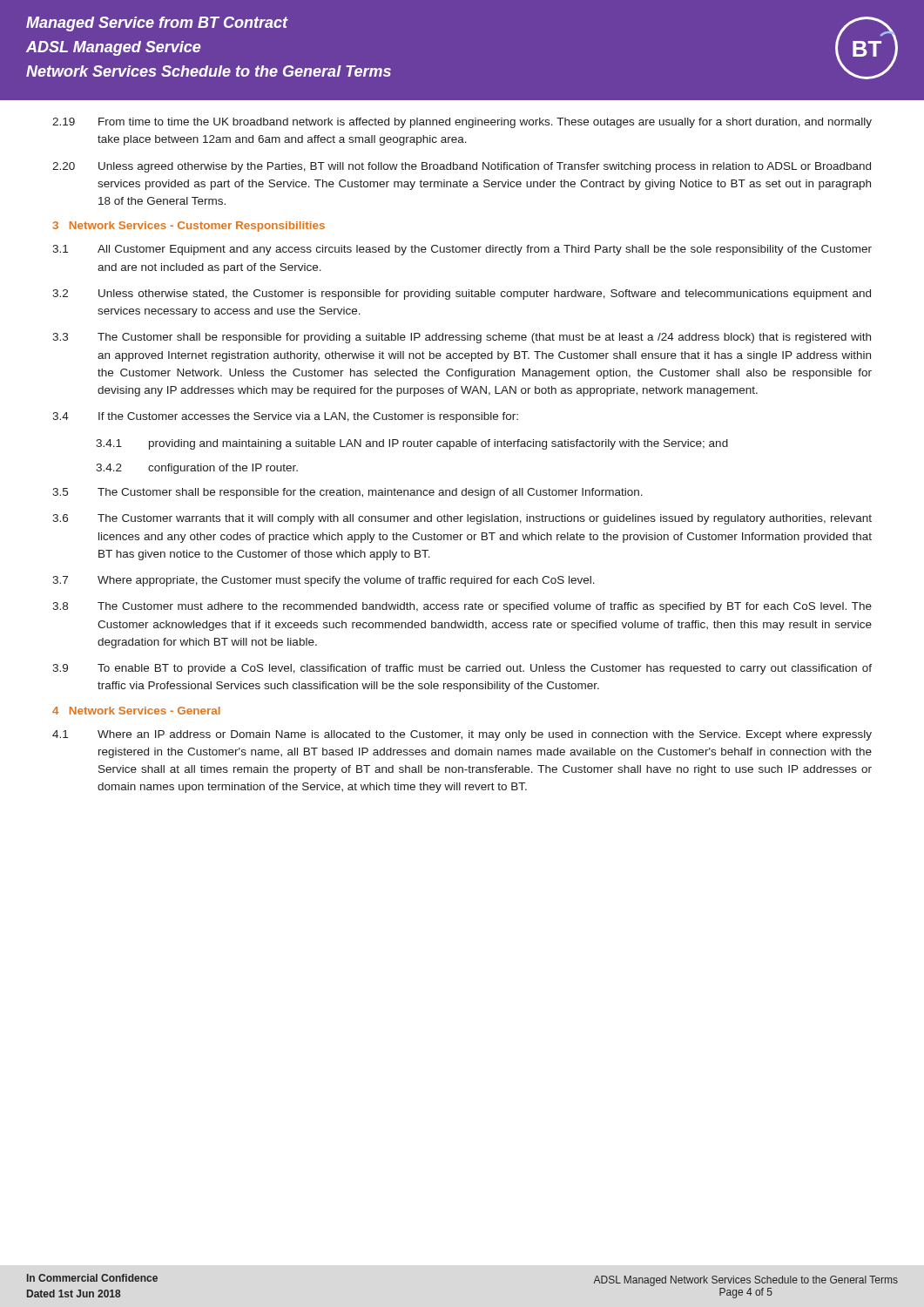Locate the block of text that opens with "20 Unless agreed otherwise by the Parties,"
Screen dimensions: 1307x924
462,184
